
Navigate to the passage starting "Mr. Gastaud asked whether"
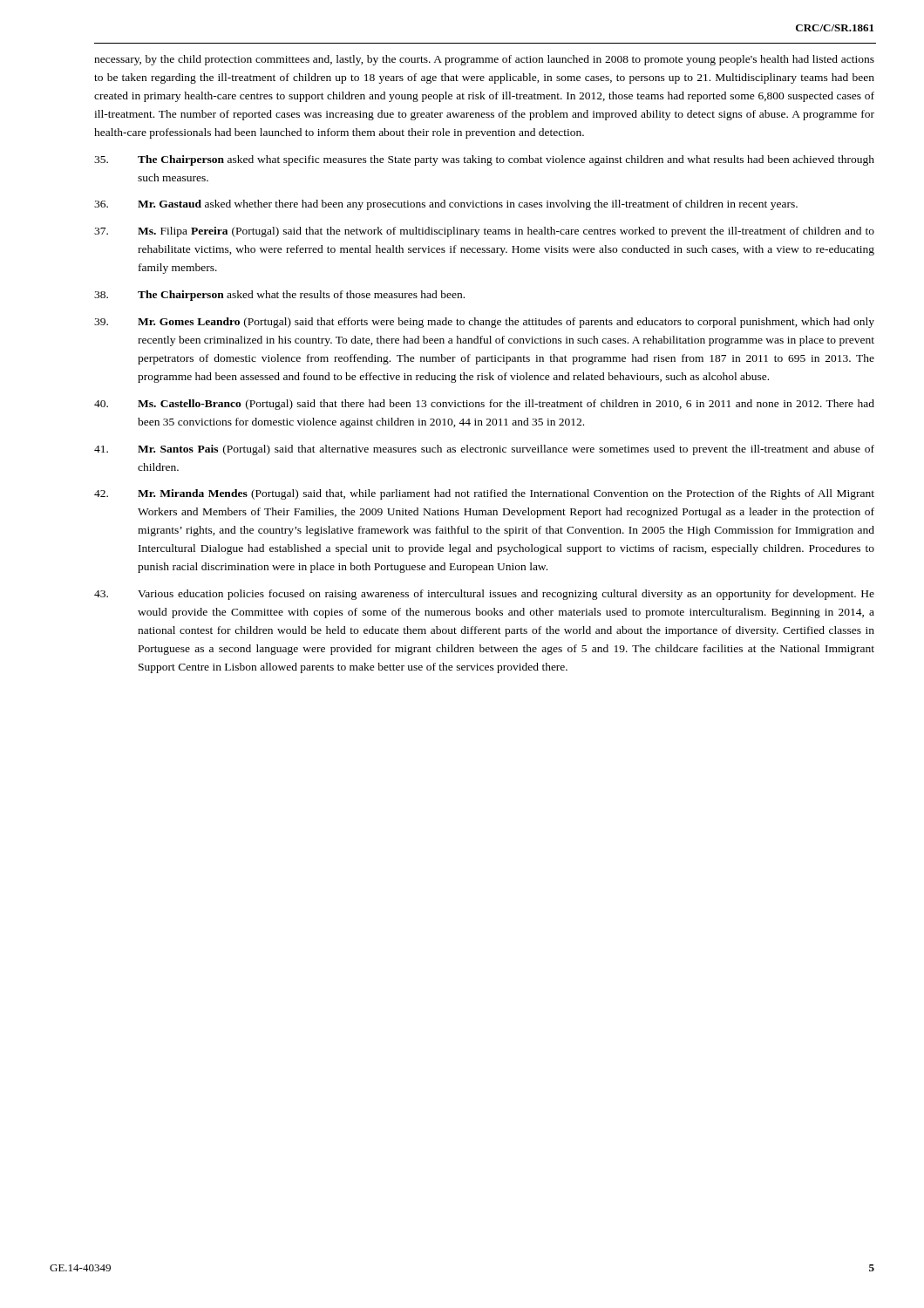484,205
